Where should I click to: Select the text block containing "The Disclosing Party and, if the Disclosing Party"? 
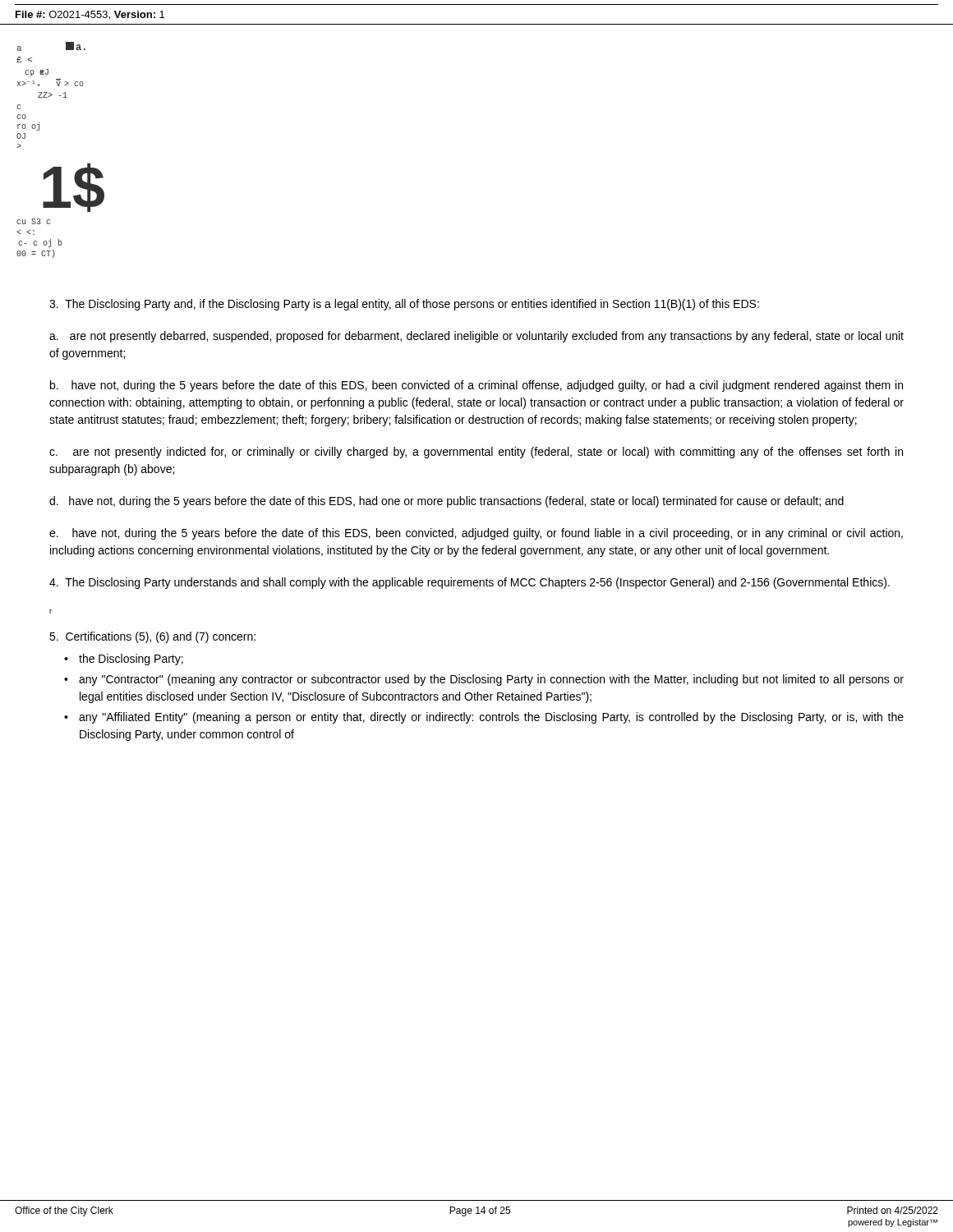pyautogui.click(x=405, y=304)
